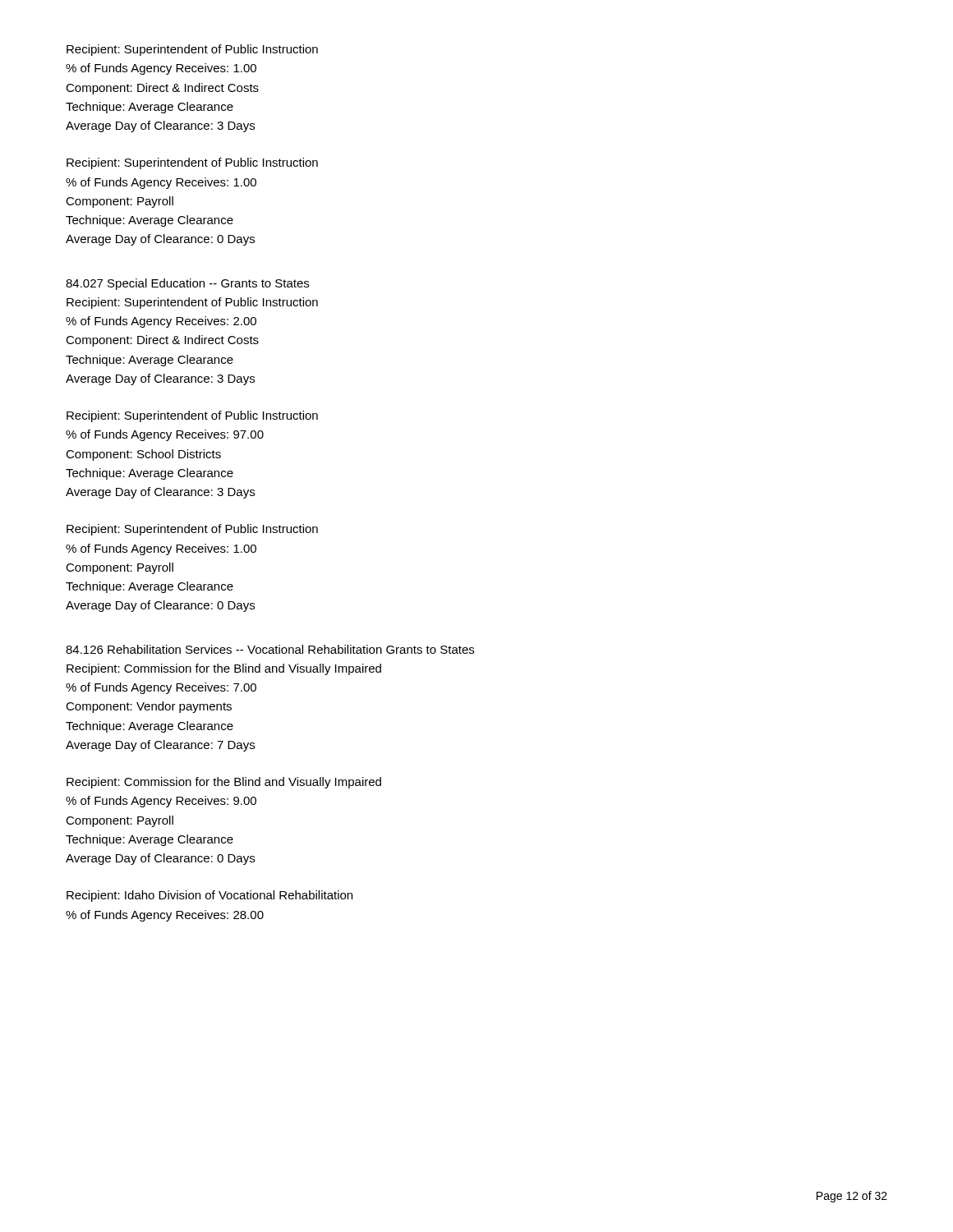Locate the list item that reads "Recipient: Idaho Division of Vocational Rehabilitation % of"
953x1232 pixels.
click(209, 896)
